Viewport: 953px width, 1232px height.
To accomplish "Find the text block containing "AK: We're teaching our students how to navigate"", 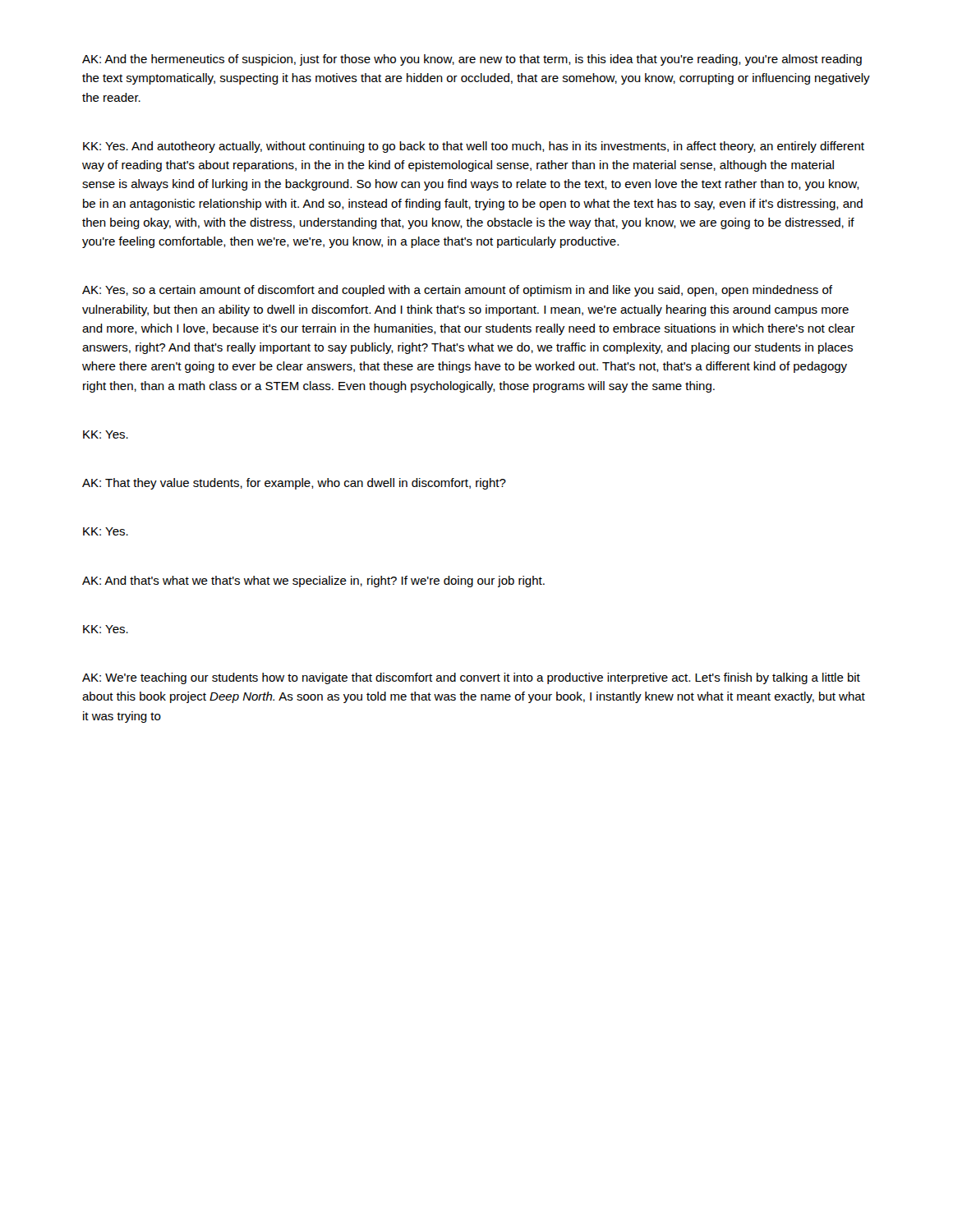I will point(474,696).
